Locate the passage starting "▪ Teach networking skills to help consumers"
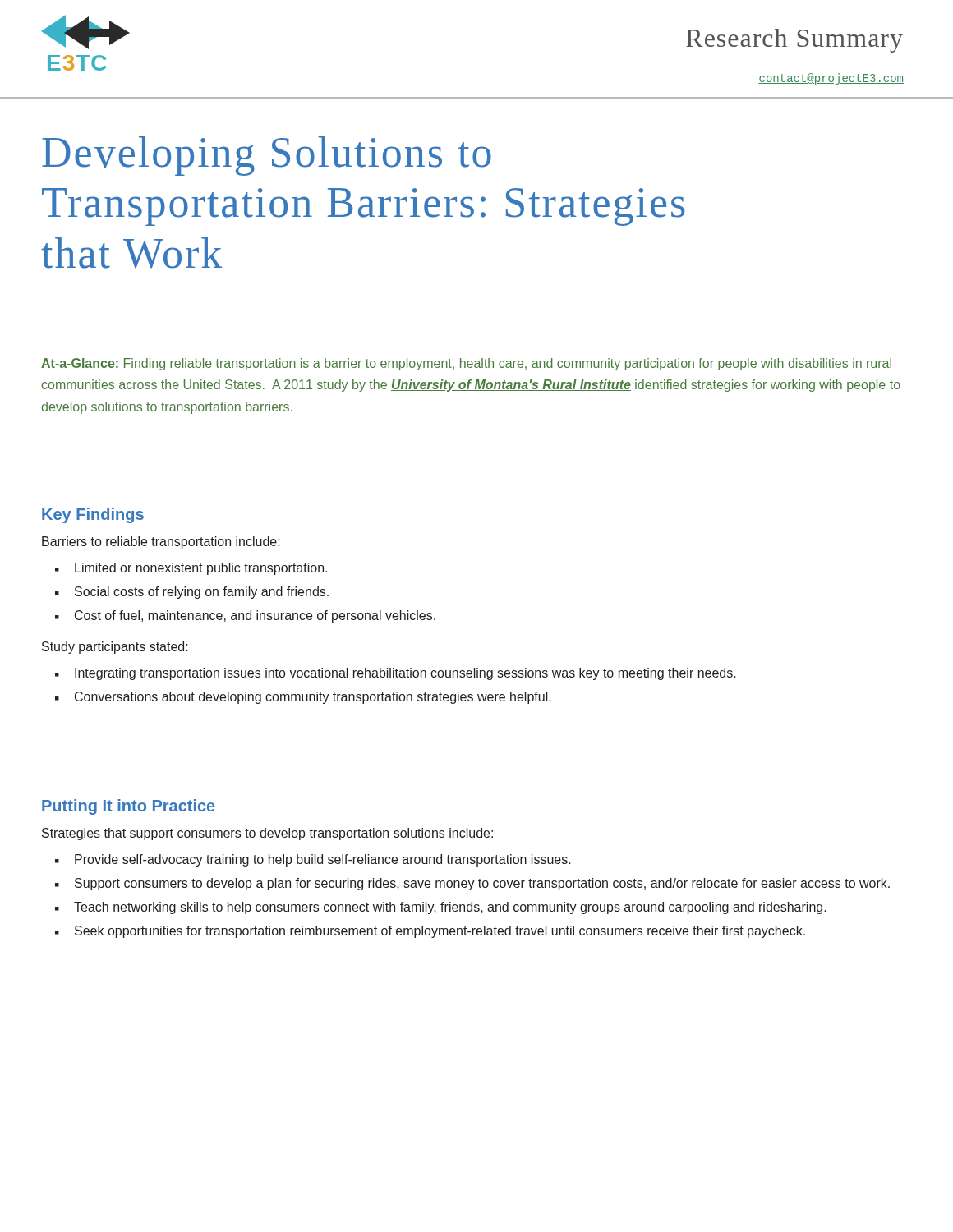Viewport: 953px width, 1232px height. [441, 908]
